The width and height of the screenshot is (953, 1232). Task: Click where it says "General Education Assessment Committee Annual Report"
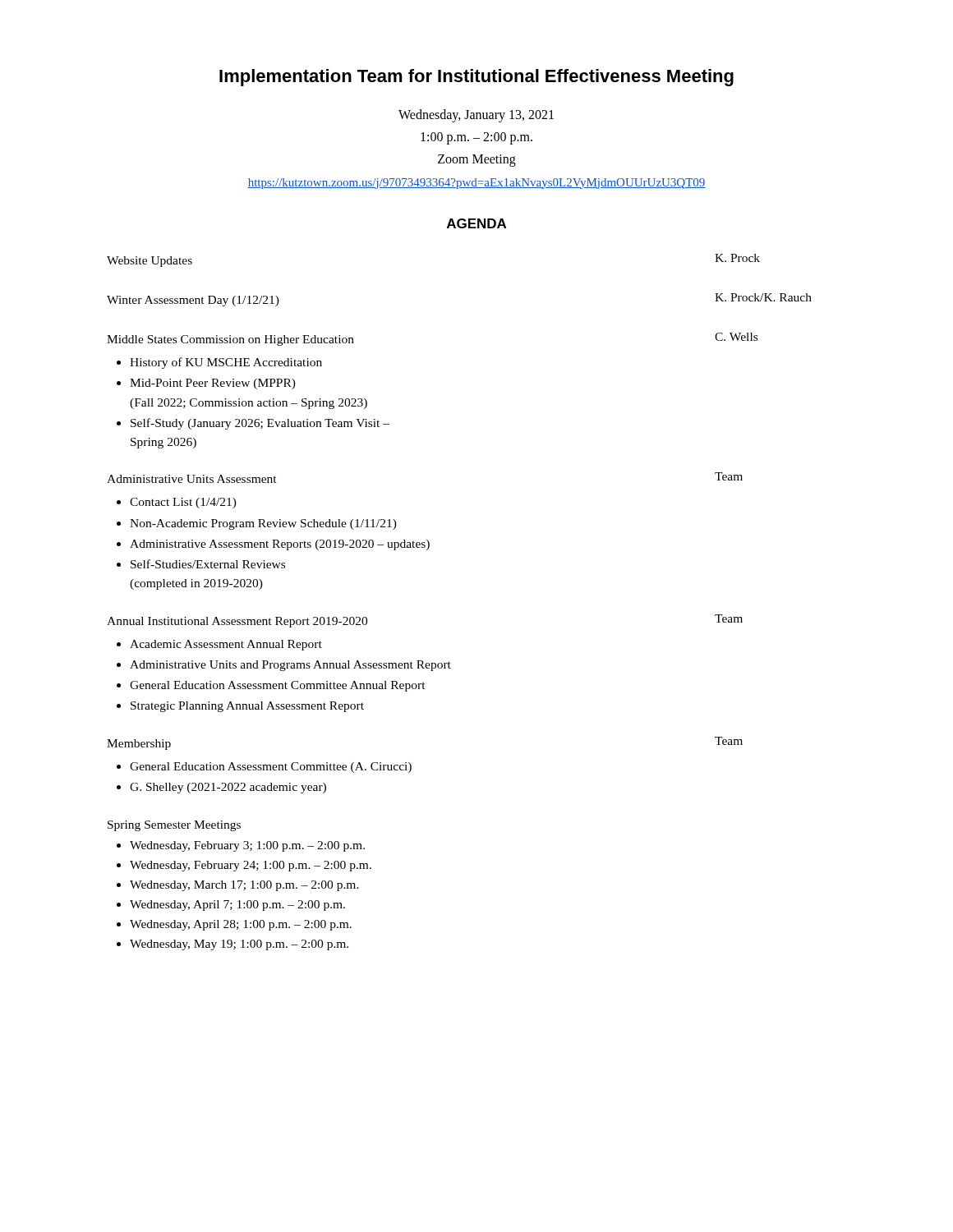pyautogui.click(x=277, y=685)
